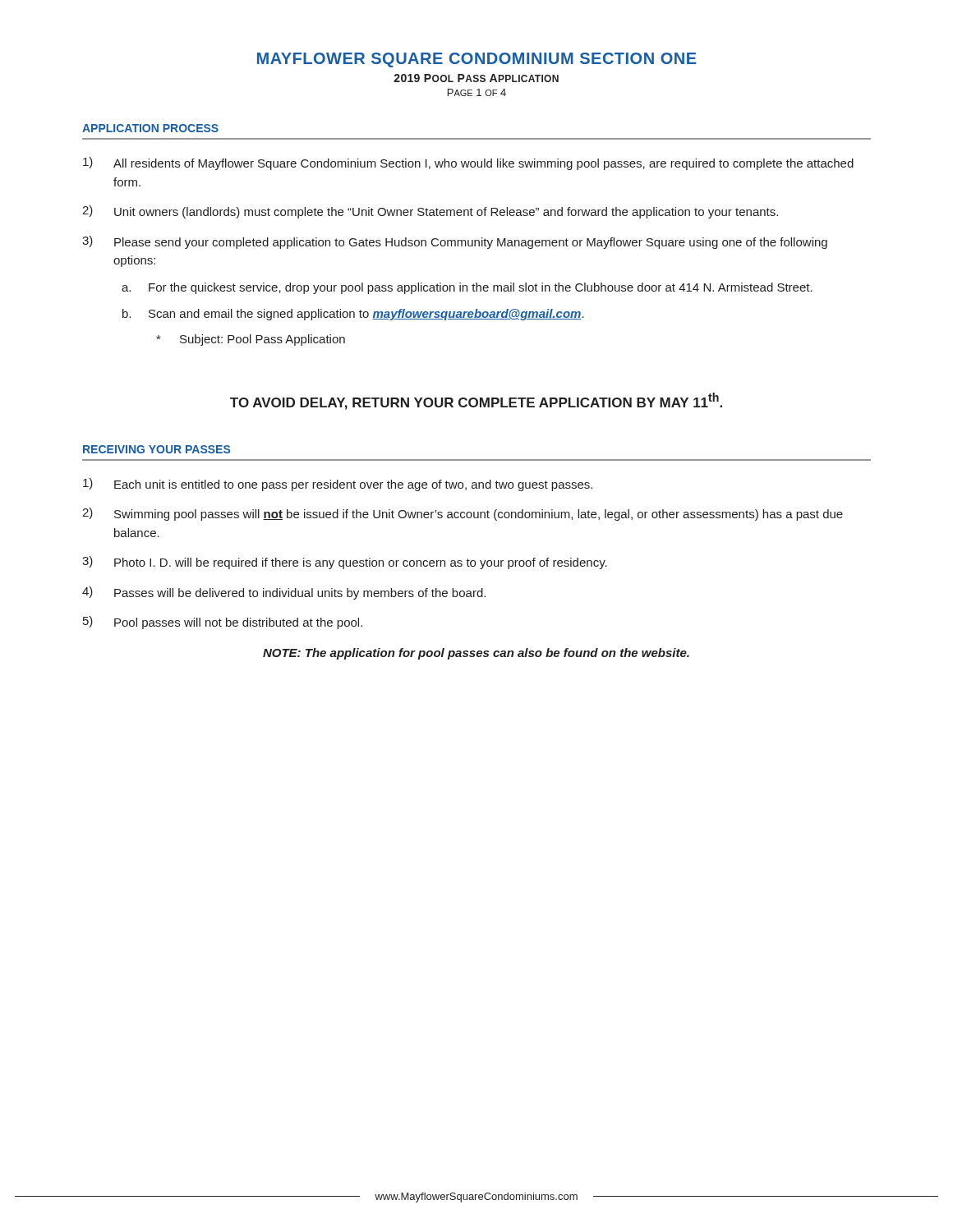
Task: Locate the section header that reads "RECEIVING YOUR PASSES"
Action: click(156, 449)
